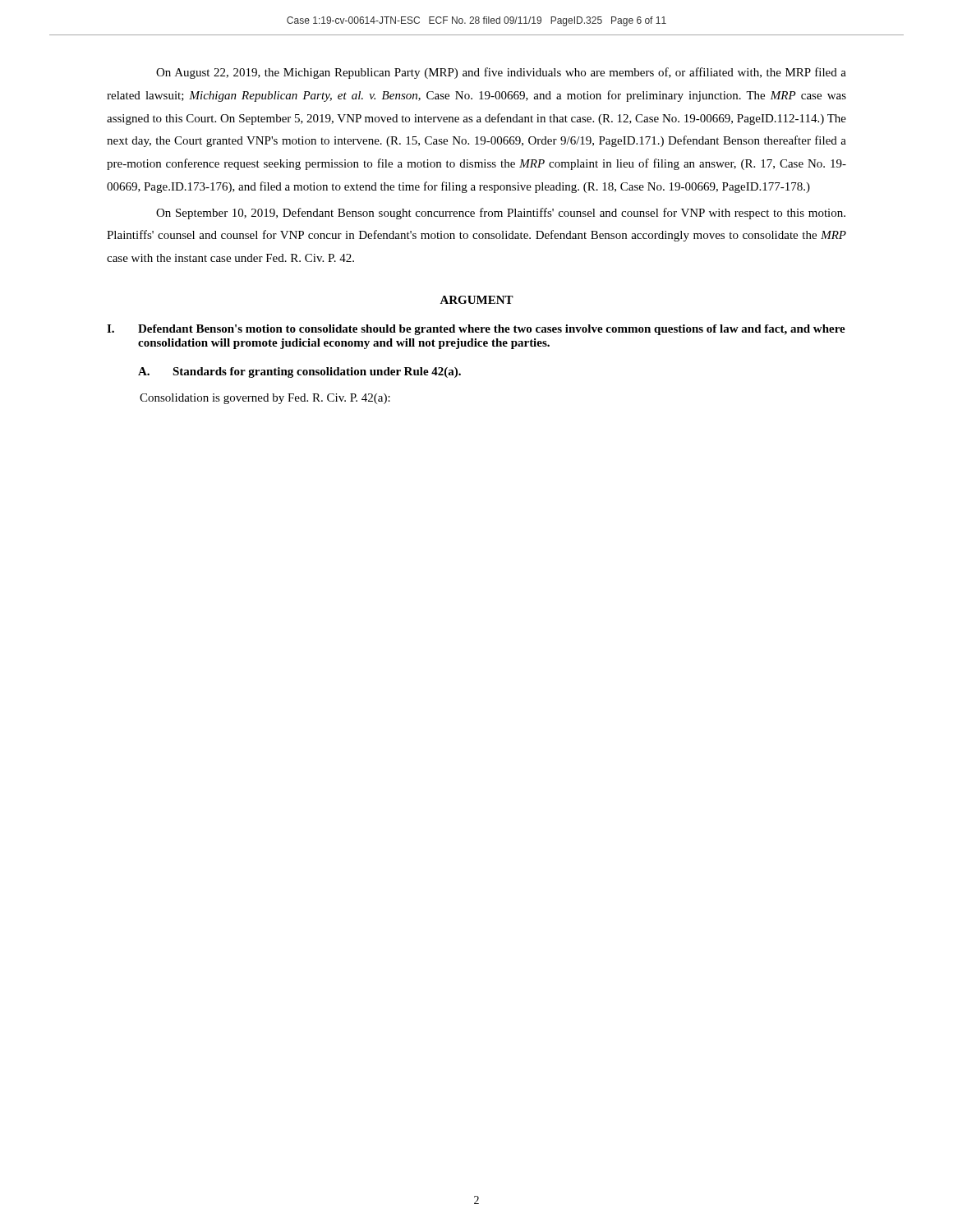Point to the passage starting "Consolidation is governed by Fed. R."

[265, 397]
